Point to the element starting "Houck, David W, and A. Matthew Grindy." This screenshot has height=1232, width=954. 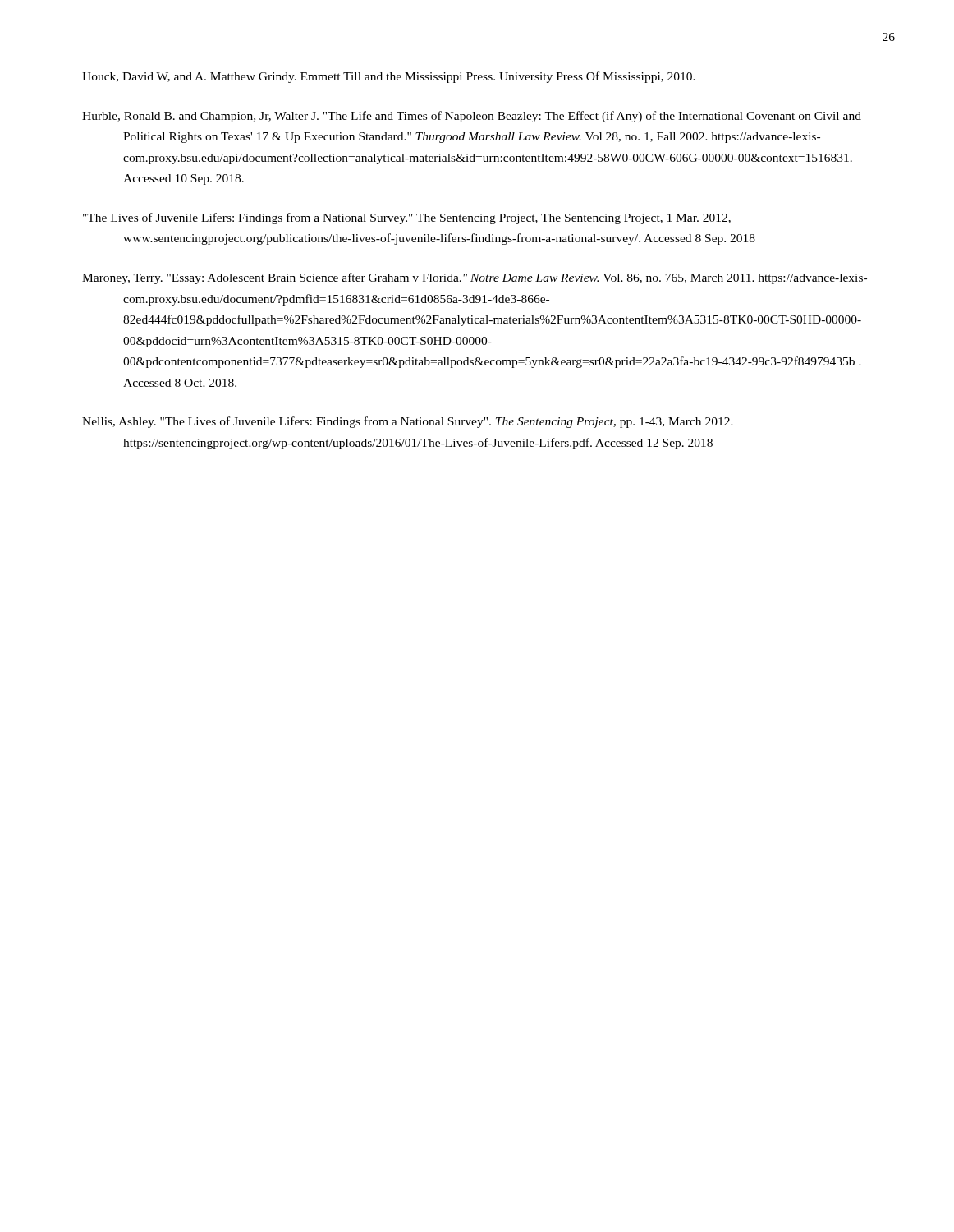(389, 76)
